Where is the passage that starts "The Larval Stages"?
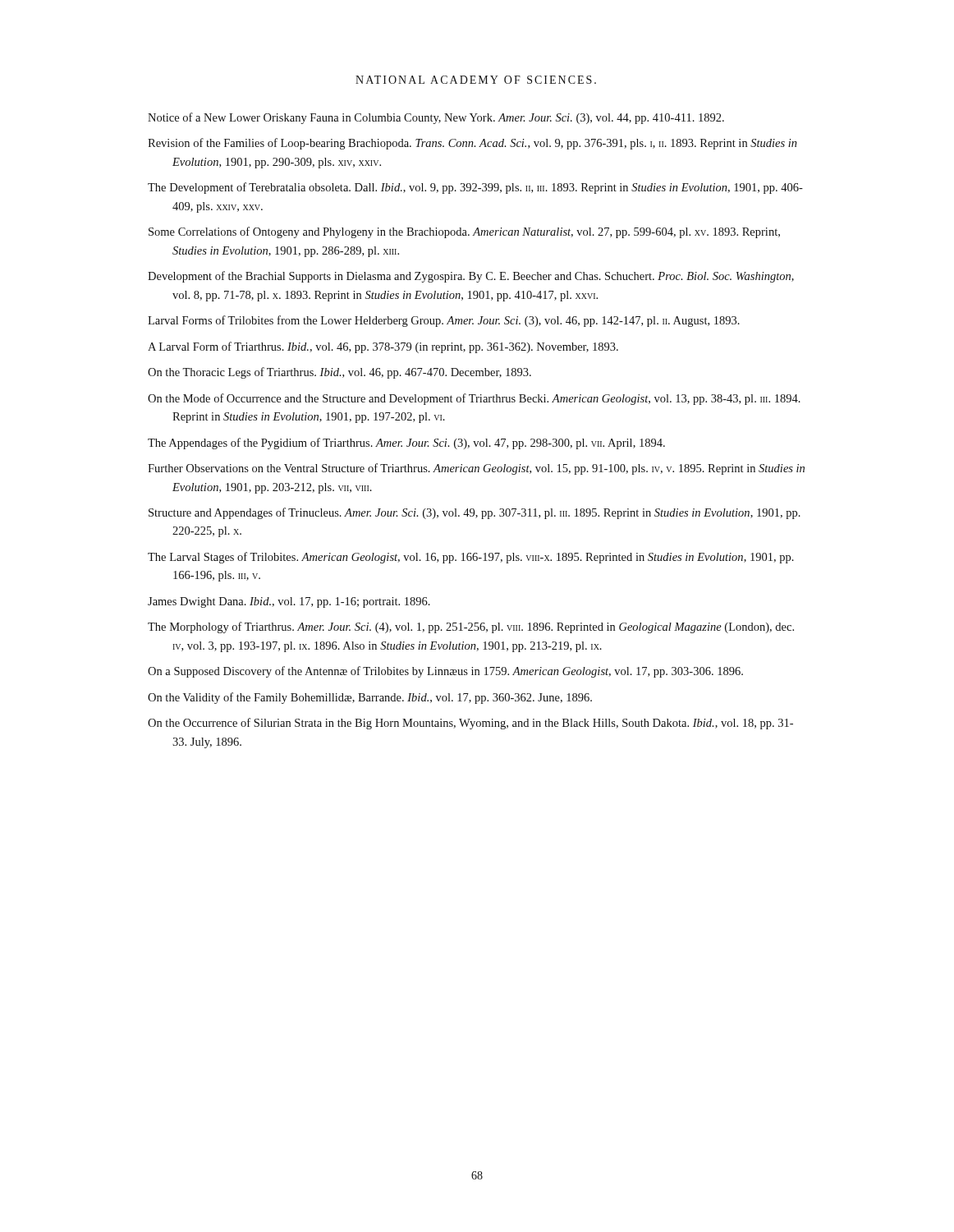The image size is (954, 1232). (471, 566)
